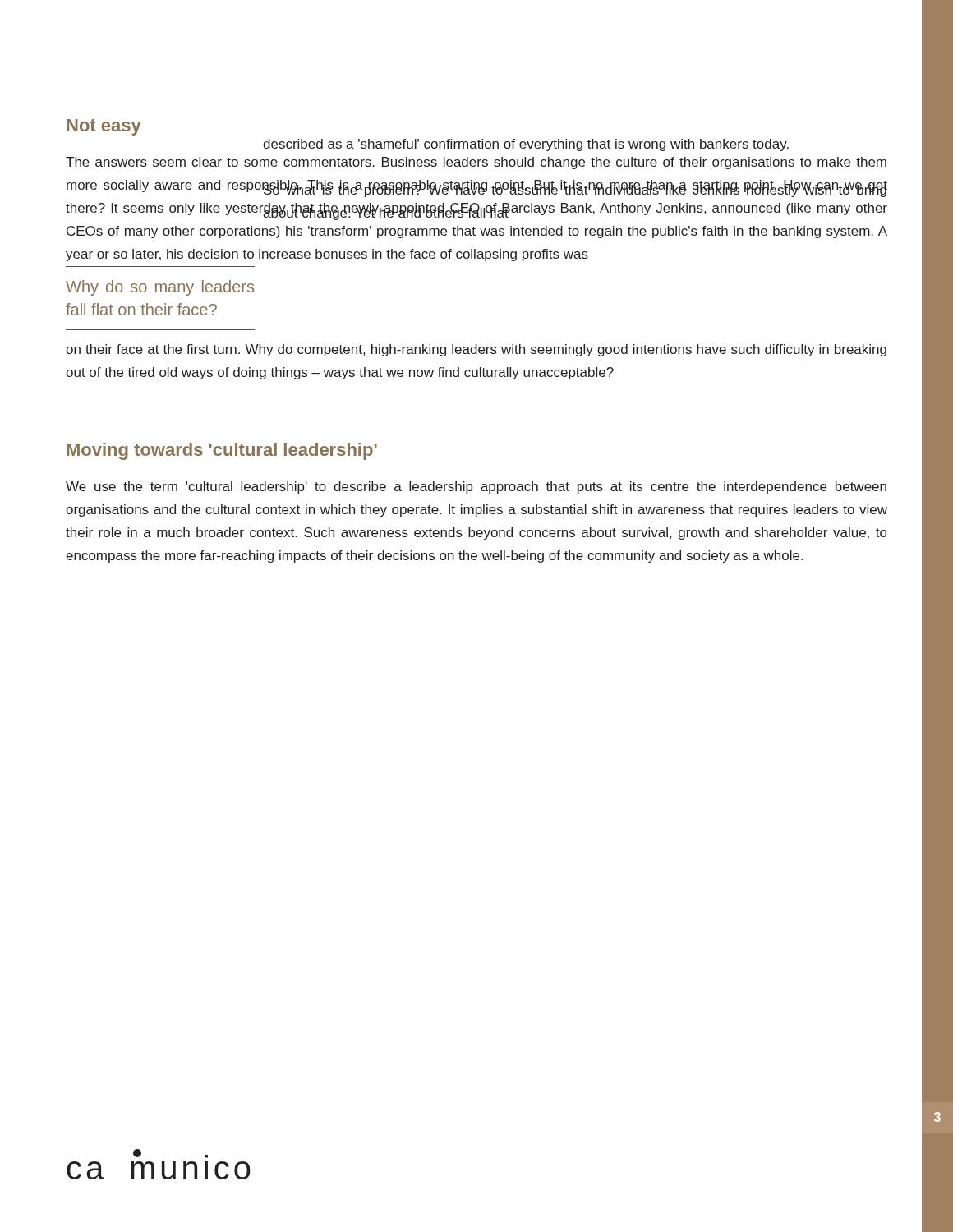Screen dimensions: 1232x953
Task: Click on the text block with the text "The answers seem clear to some"
Action: tap(476, 268)
